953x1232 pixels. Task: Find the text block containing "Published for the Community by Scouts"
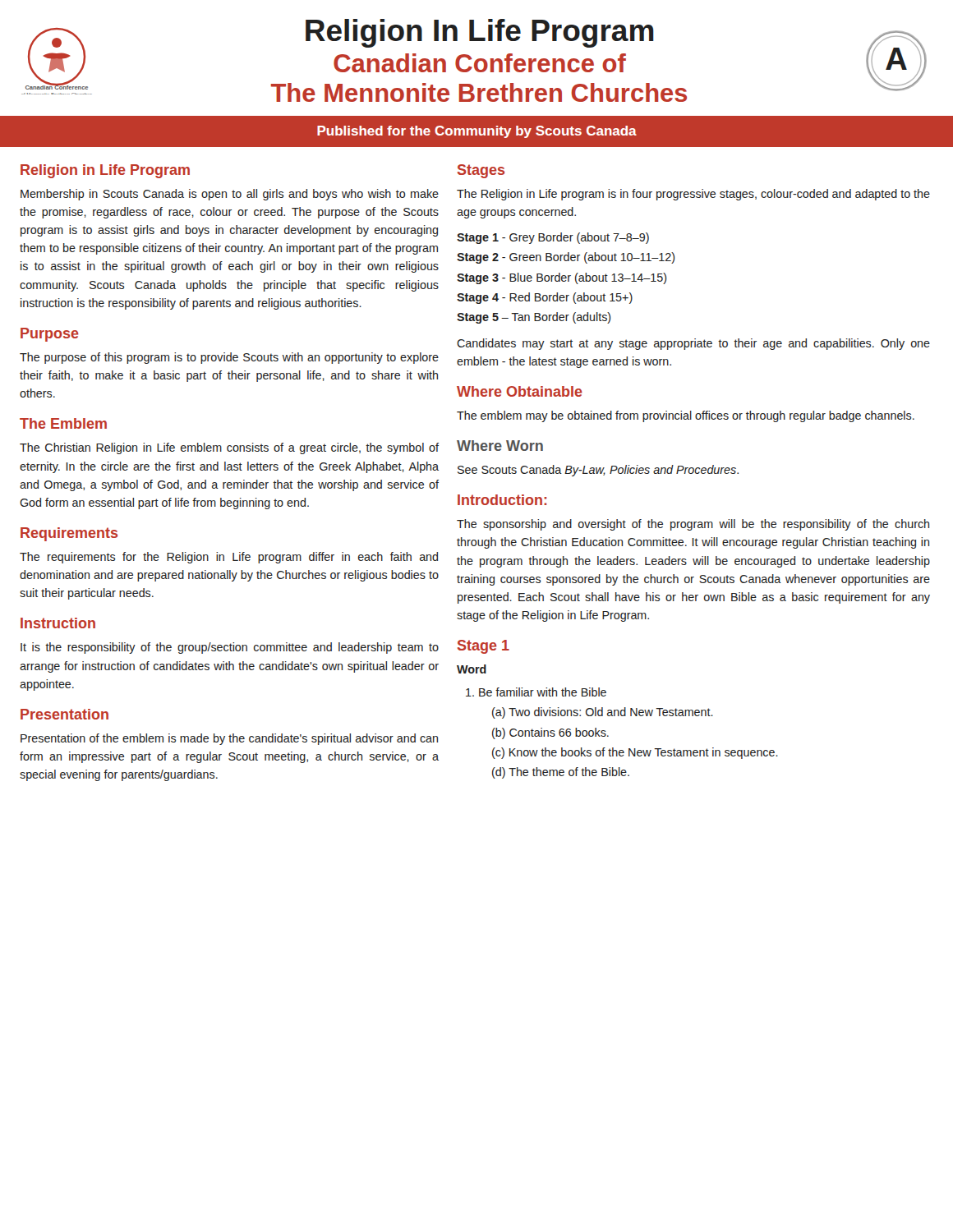tap(476, 131)
